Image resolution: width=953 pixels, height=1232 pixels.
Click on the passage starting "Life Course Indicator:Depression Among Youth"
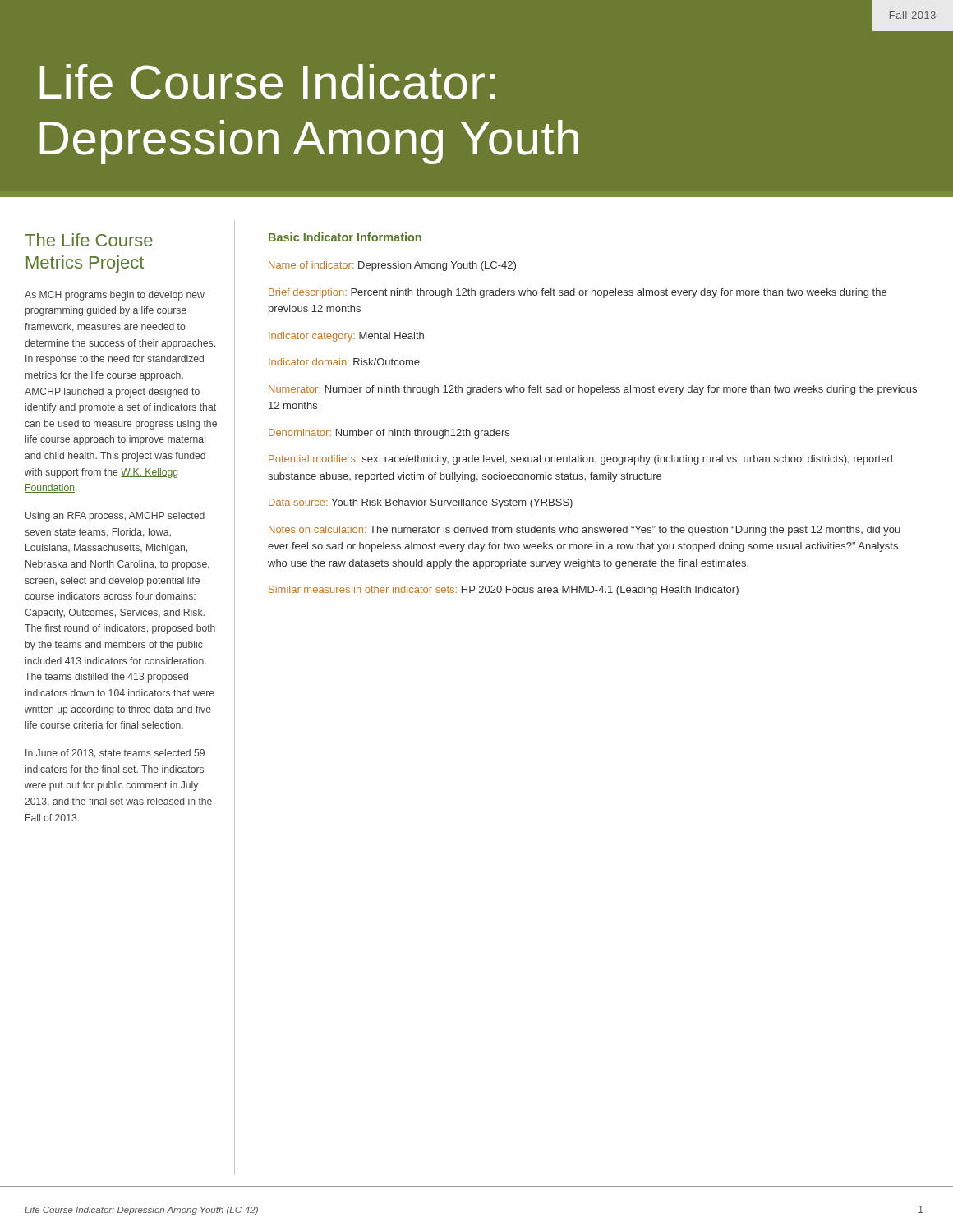(x=476, y=110)
